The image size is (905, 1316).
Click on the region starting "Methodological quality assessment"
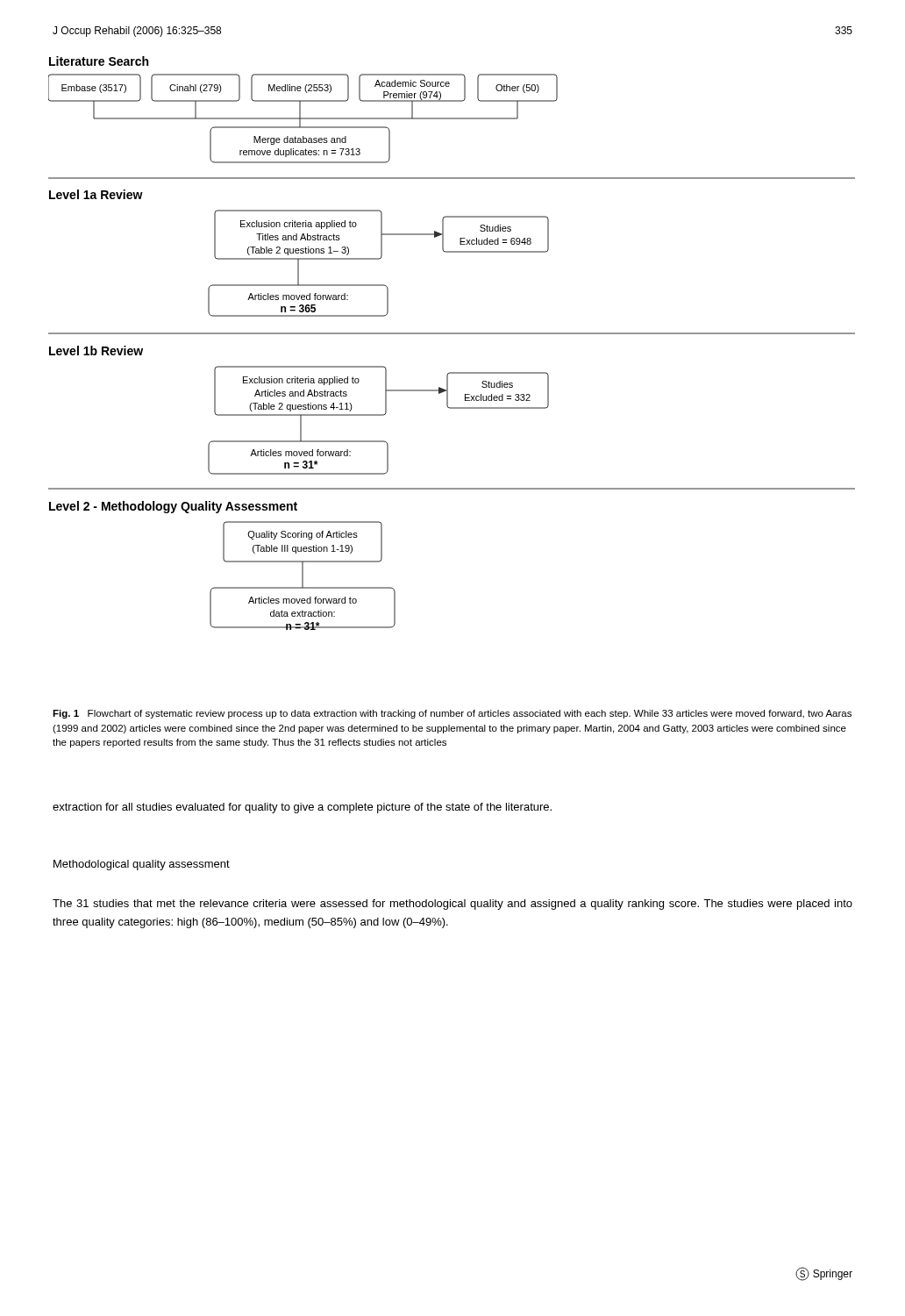pyautogui.click(x=141, y=864)
